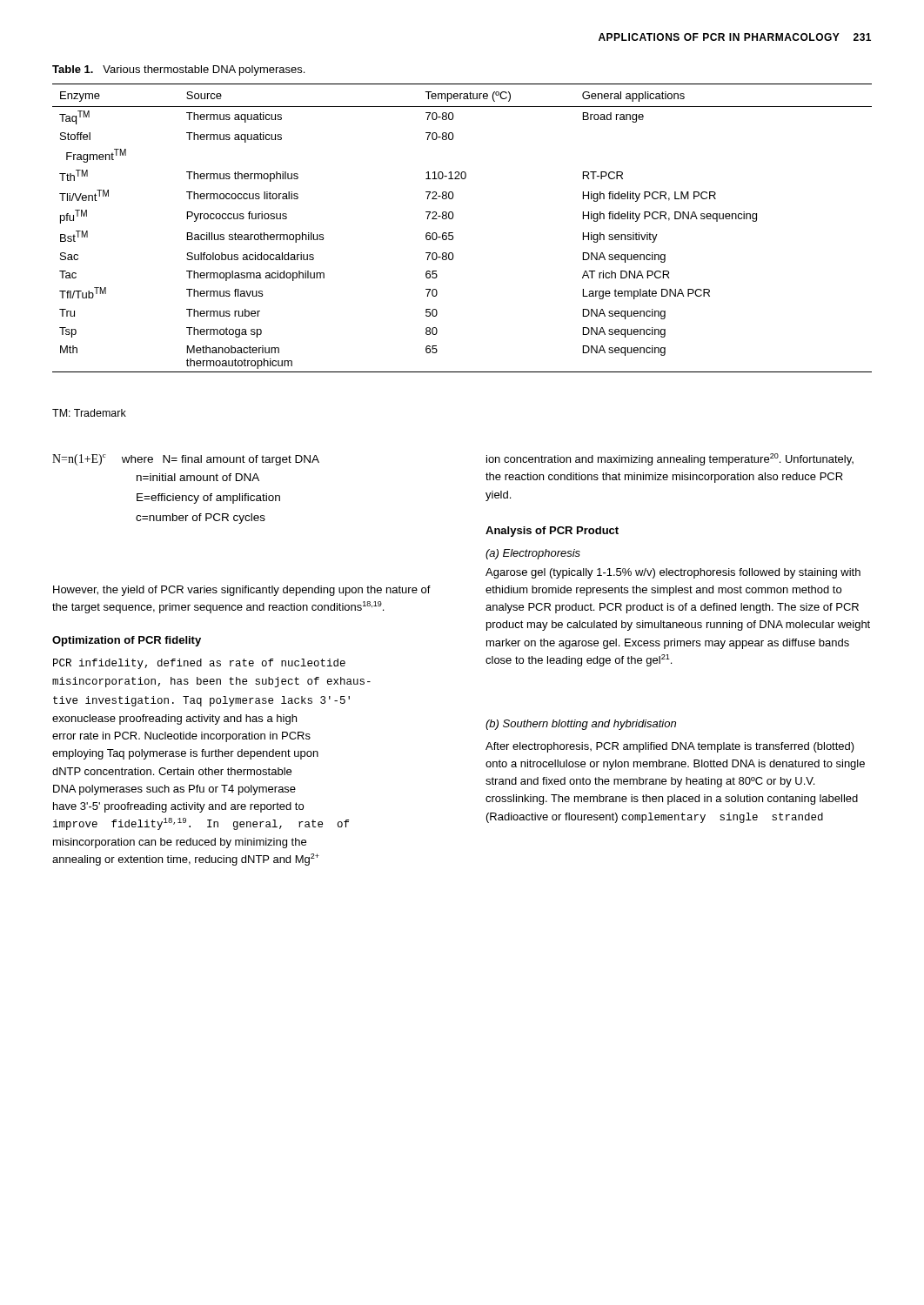Viewport: 924px width, 1305px height.
Task: Locate the text that reads "(a) Electrophoresis"
Action: coord(533,553)
